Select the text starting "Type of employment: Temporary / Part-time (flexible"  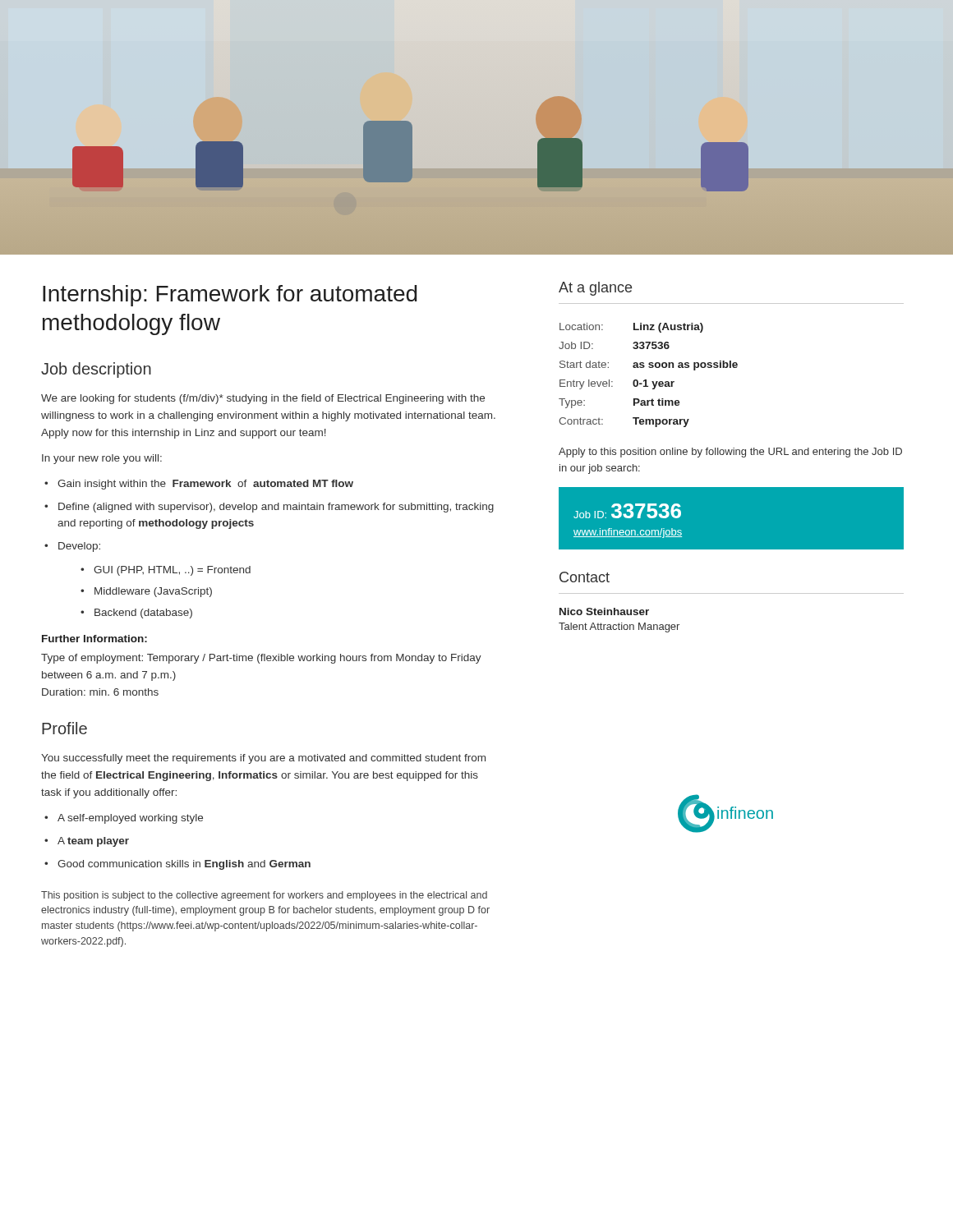click(261, 659)
